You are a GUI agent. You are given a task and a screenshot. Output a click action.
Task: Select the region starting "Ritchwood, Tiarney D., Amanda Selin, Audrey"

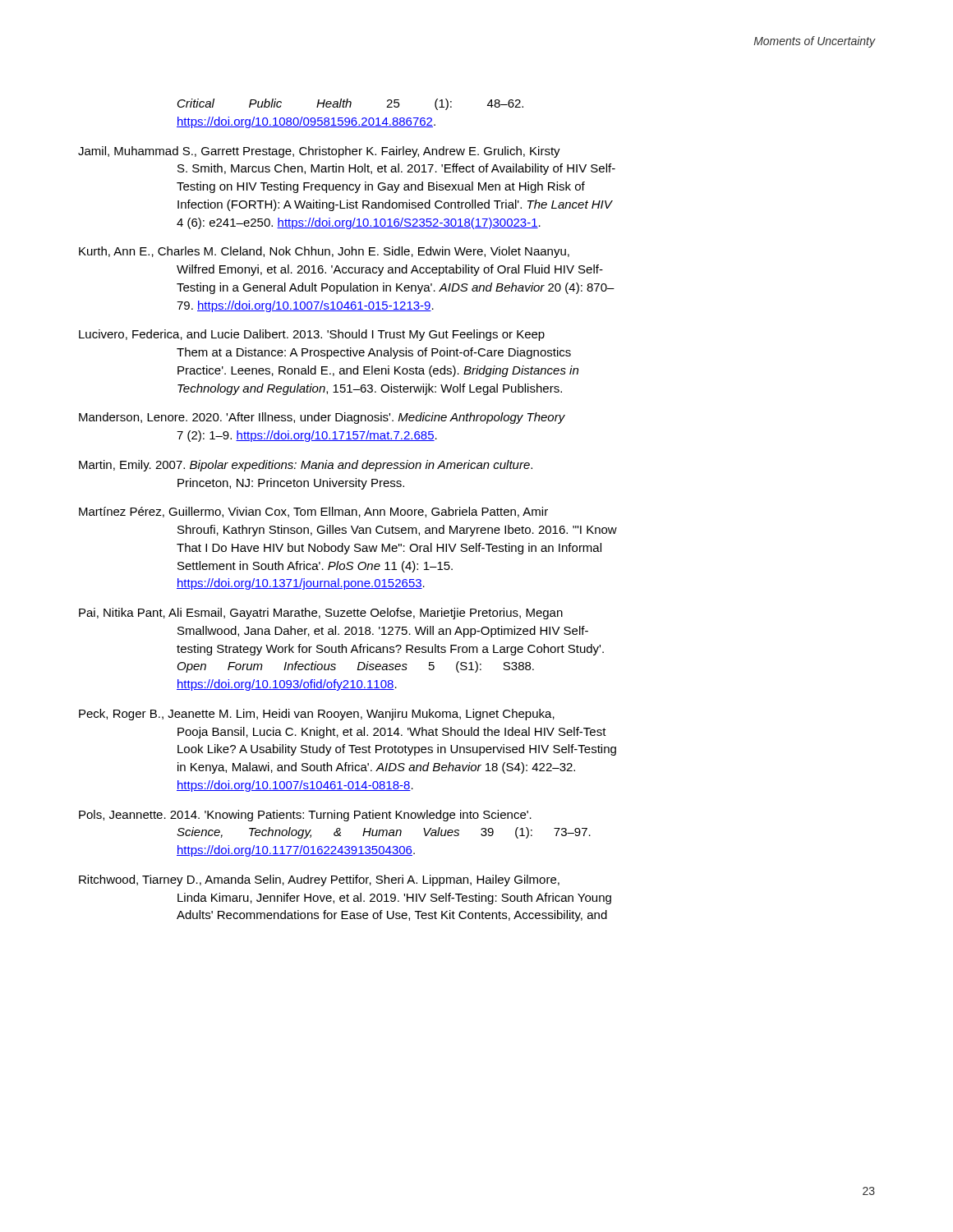[x=476, y=897]
